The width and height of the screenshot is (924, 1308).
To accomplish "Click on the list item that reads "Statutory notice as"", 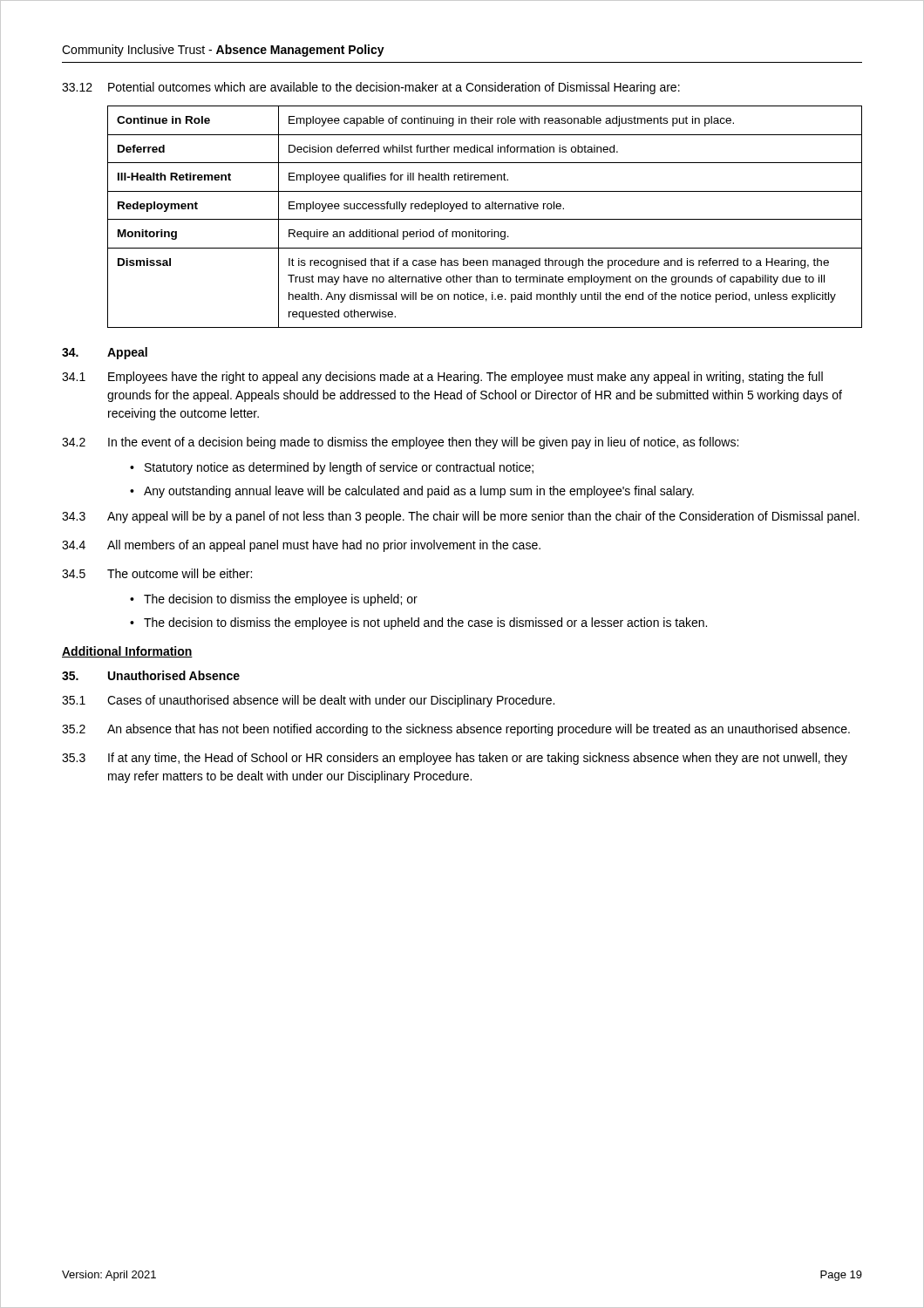I will click(493, 468).
